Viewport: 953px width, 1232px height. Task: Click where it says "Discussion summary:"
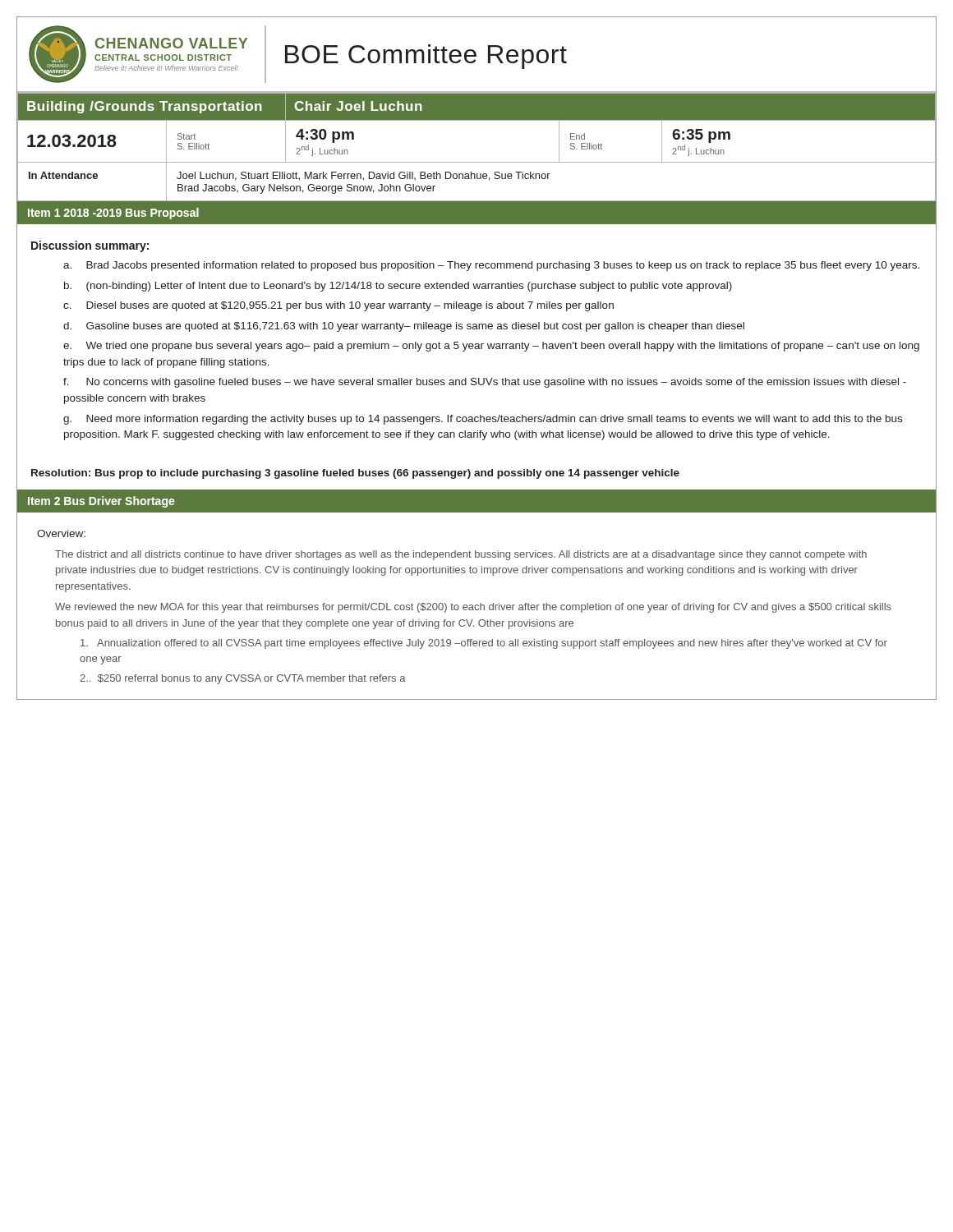(x=90, y=246)
